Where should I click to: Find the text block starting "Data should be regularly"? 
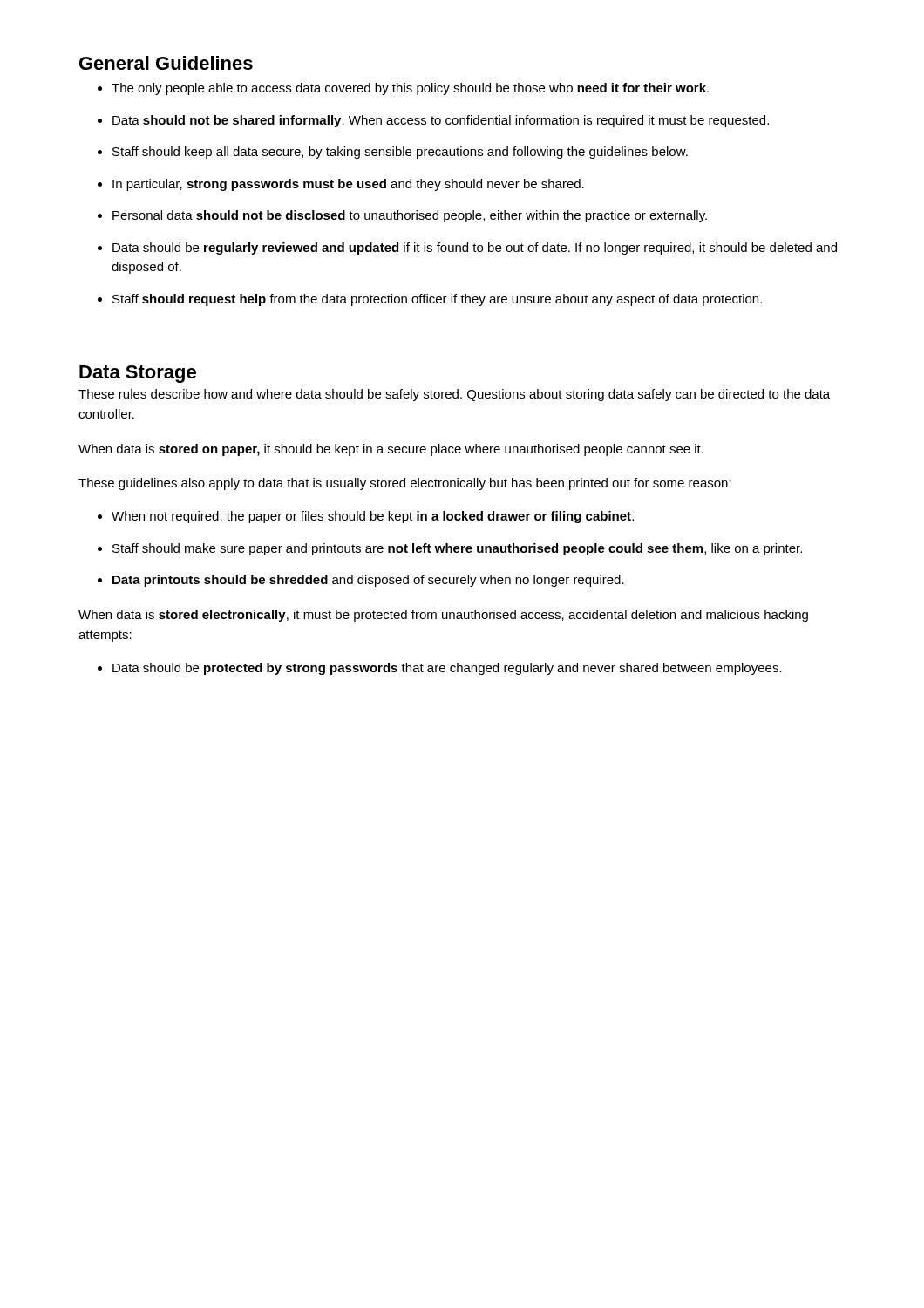click(475, 257)
